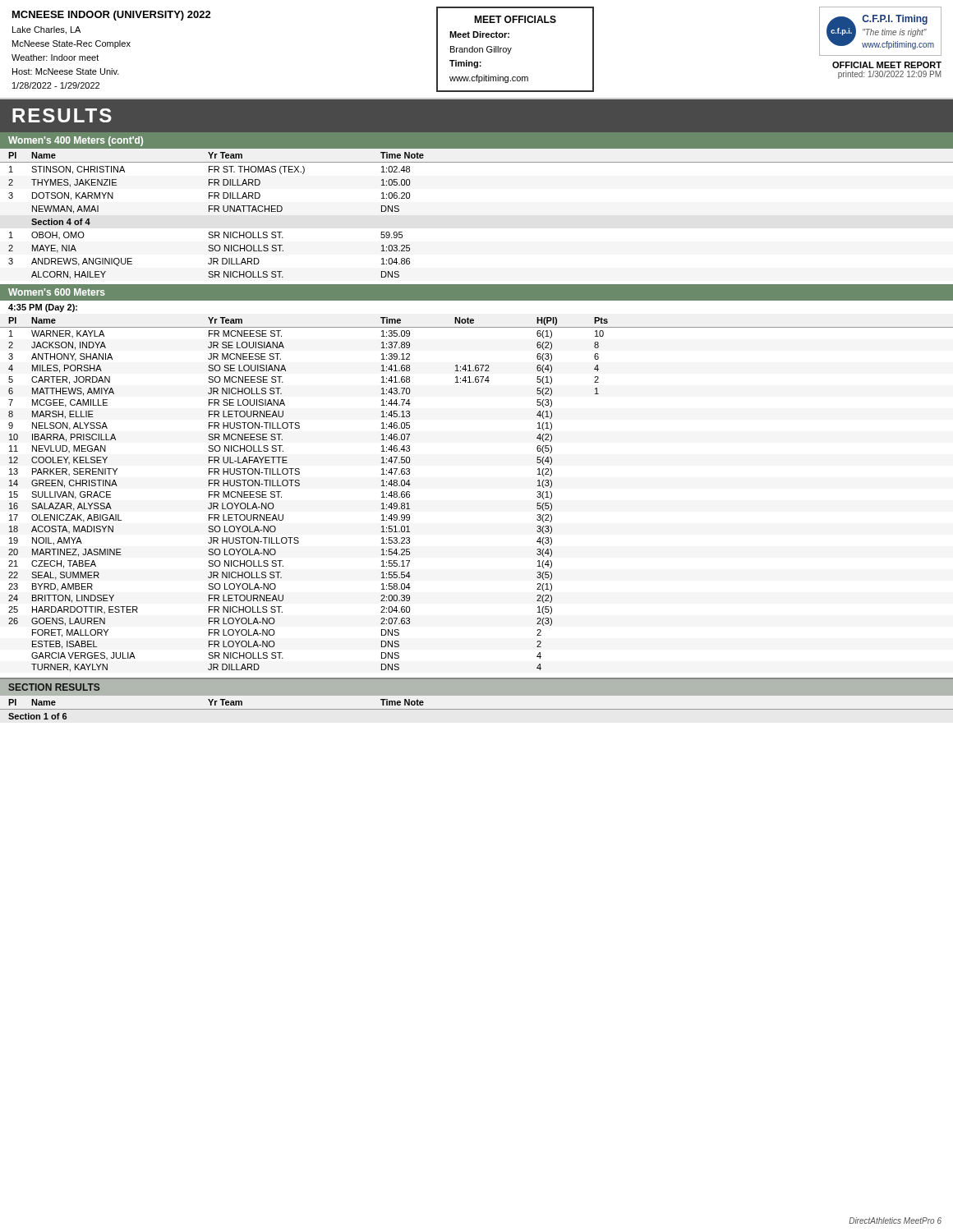Select the title
953x1232 pixels.
tap(63, 116)
